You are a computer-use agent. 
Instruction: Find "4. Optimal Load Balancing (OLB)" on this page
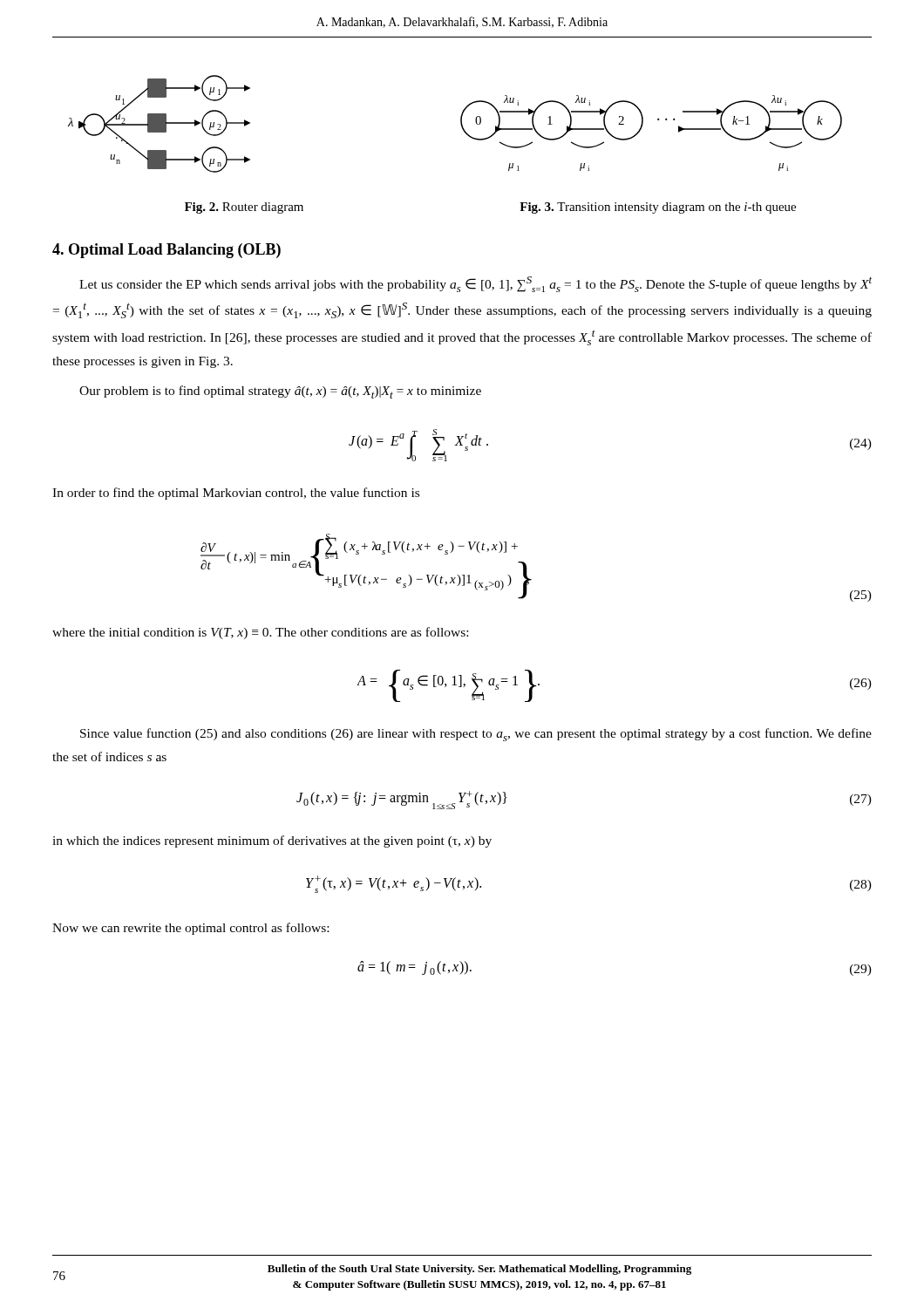point(167,249)
